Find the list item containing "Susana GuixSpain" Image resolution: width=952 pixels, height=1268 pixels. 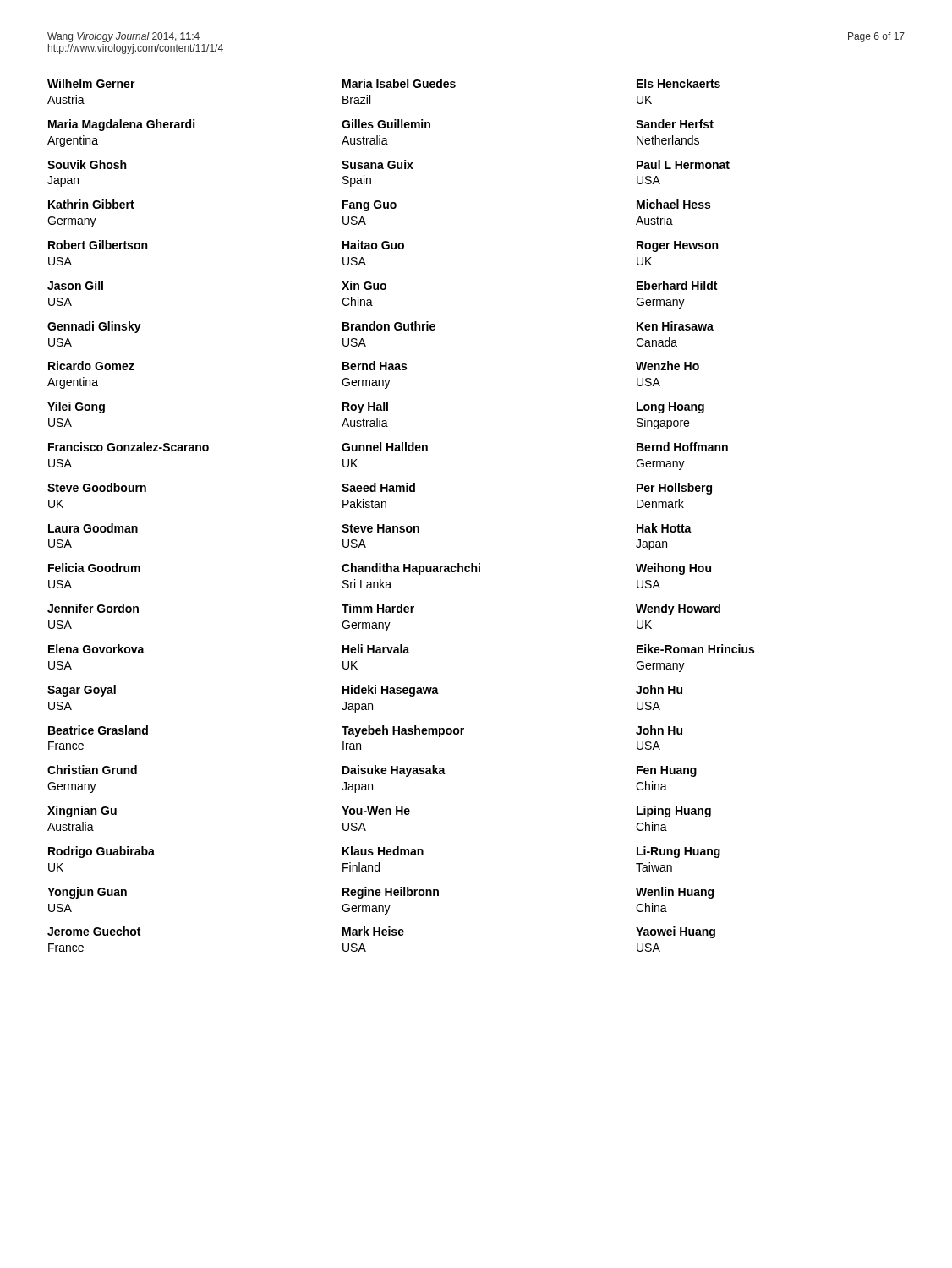coord(378,164)
